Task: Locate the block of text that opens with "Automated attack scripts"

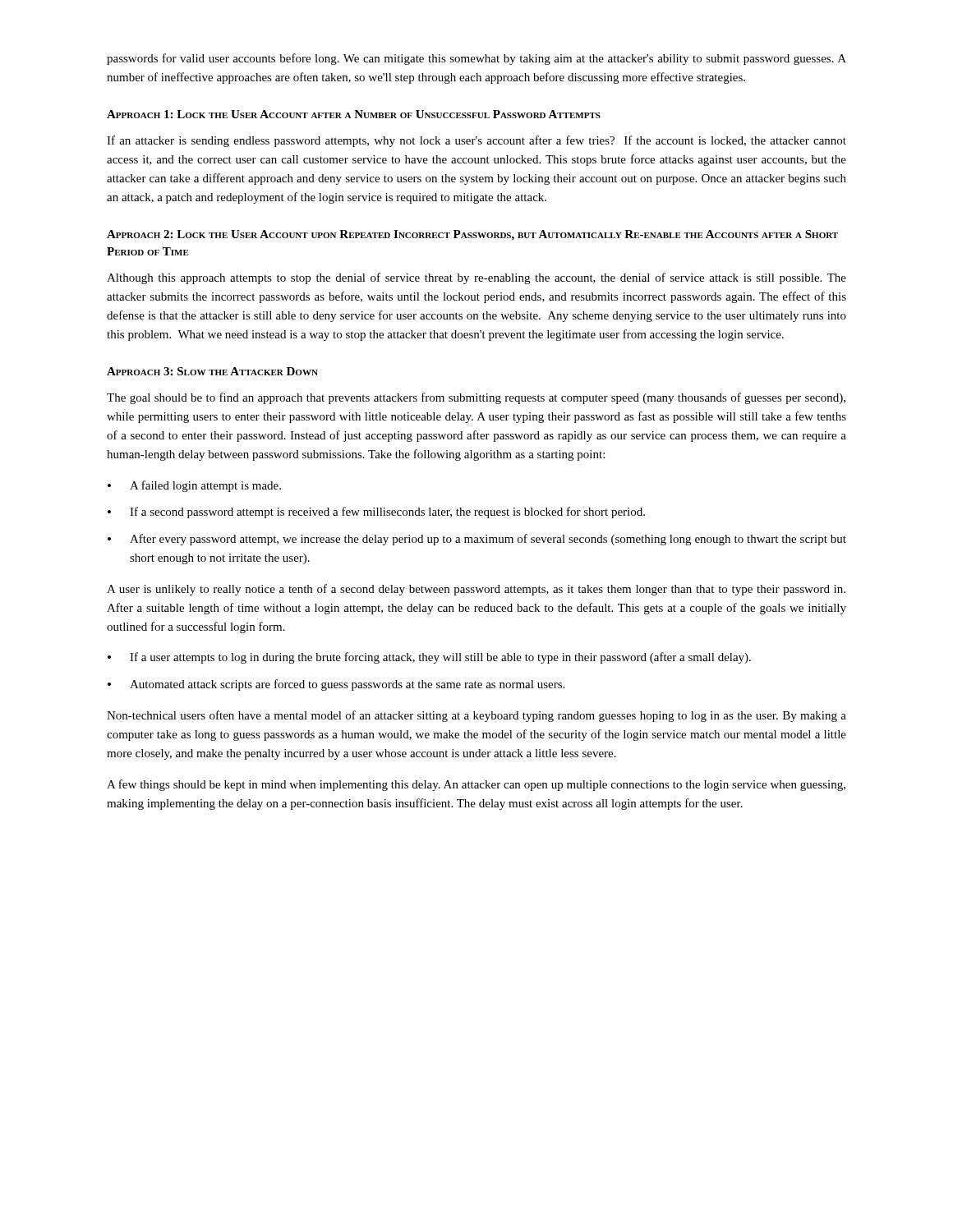Action: click(348, 684)
